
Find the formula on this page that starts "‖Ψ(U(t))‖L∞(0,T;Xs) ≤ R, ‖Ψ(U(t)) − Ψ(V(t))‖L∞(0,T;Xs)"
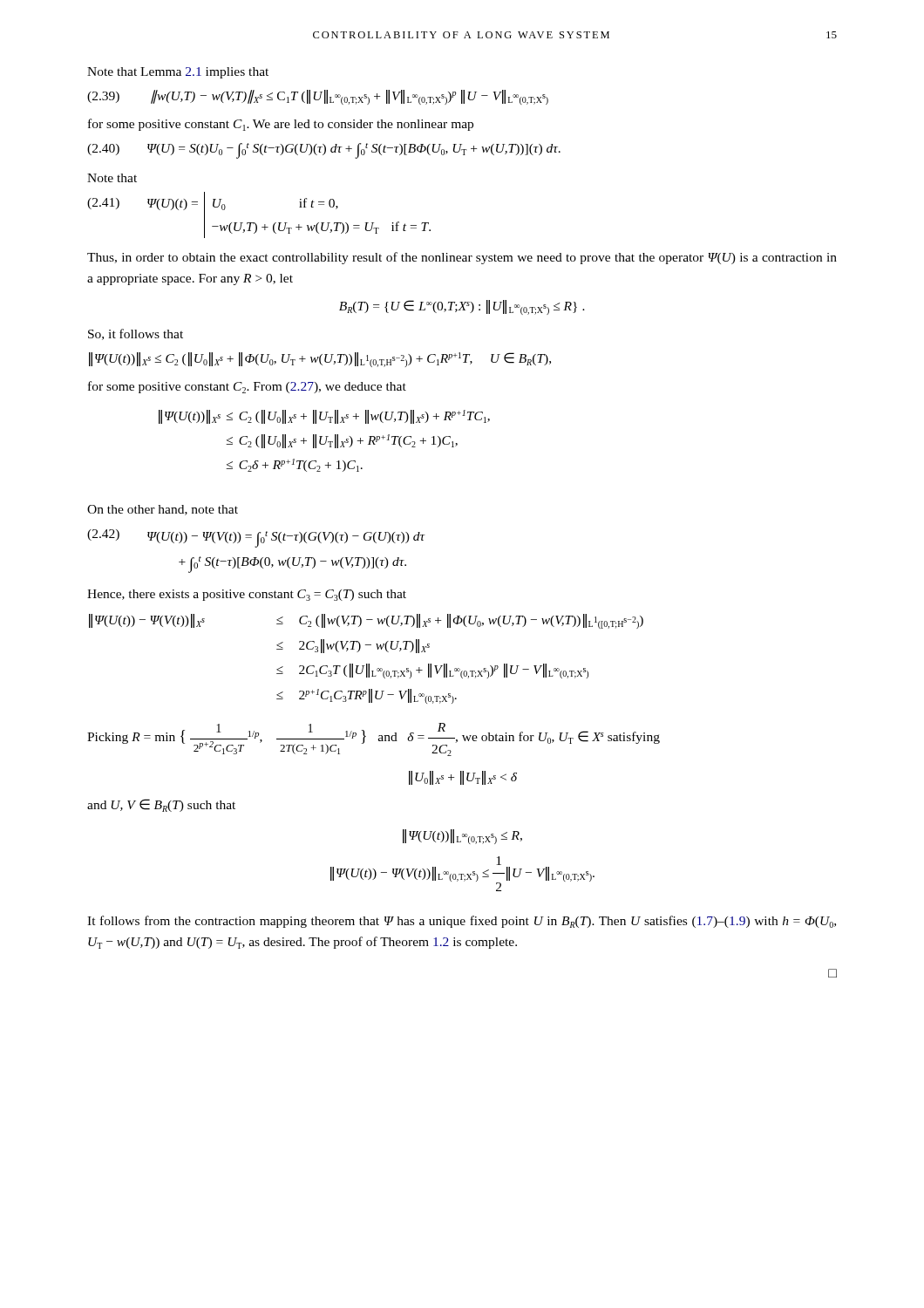tap(462, 837)
